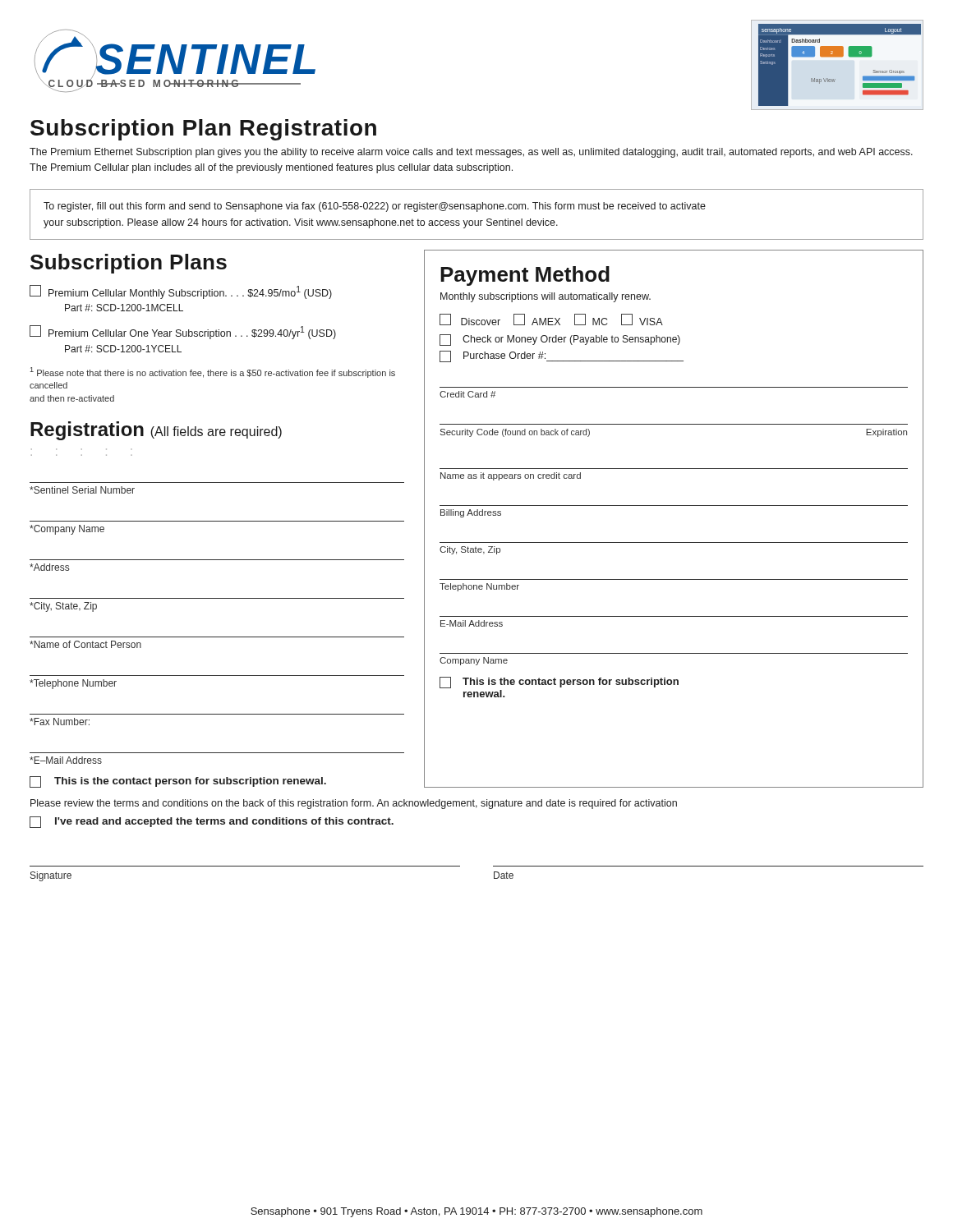
Task: Click on the block starting "To register, fill out this"
Action: (375, 214)
